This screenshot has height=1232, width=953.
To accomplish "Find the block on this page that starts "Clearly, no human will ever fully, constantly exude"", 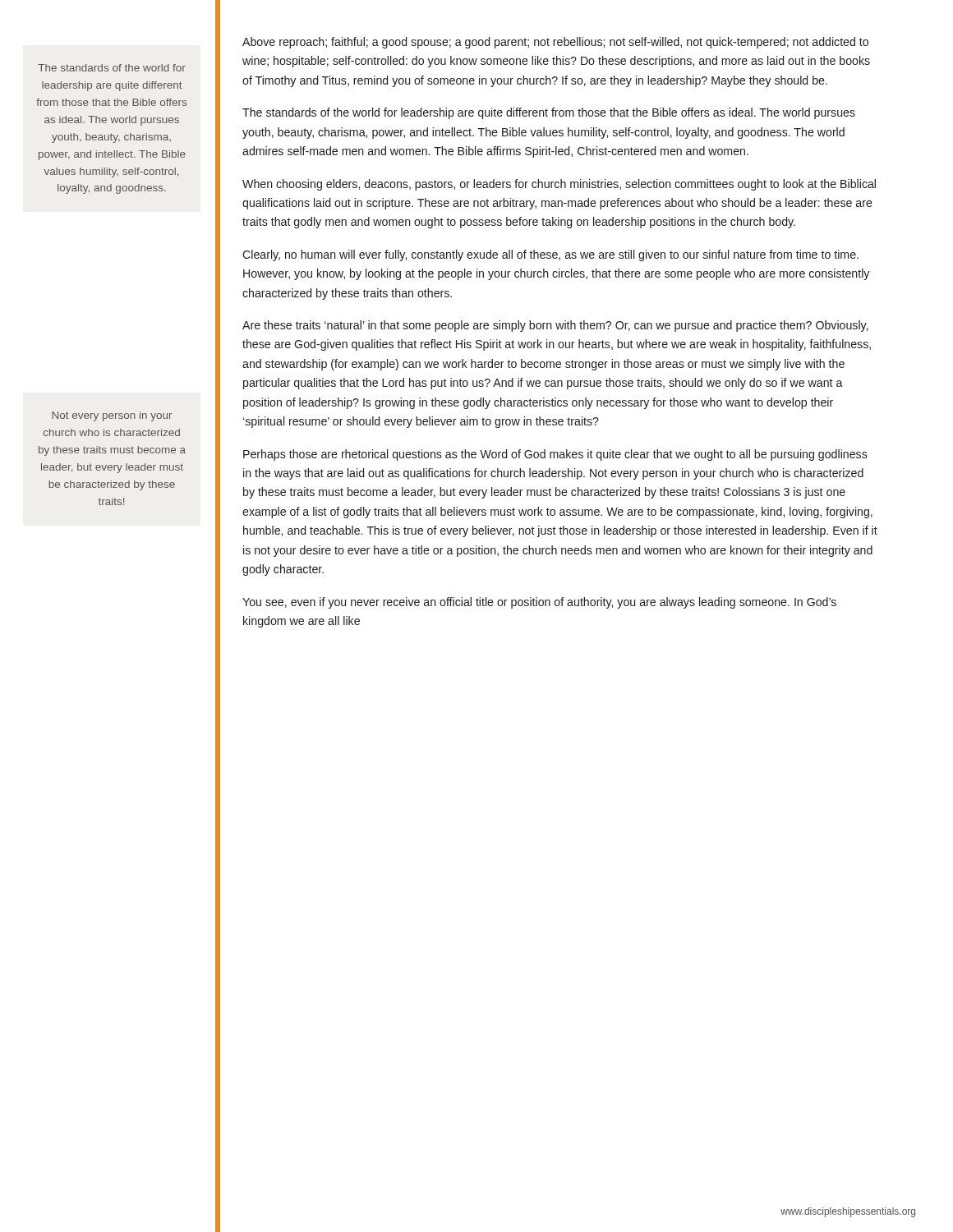I will tap(561, 274).
